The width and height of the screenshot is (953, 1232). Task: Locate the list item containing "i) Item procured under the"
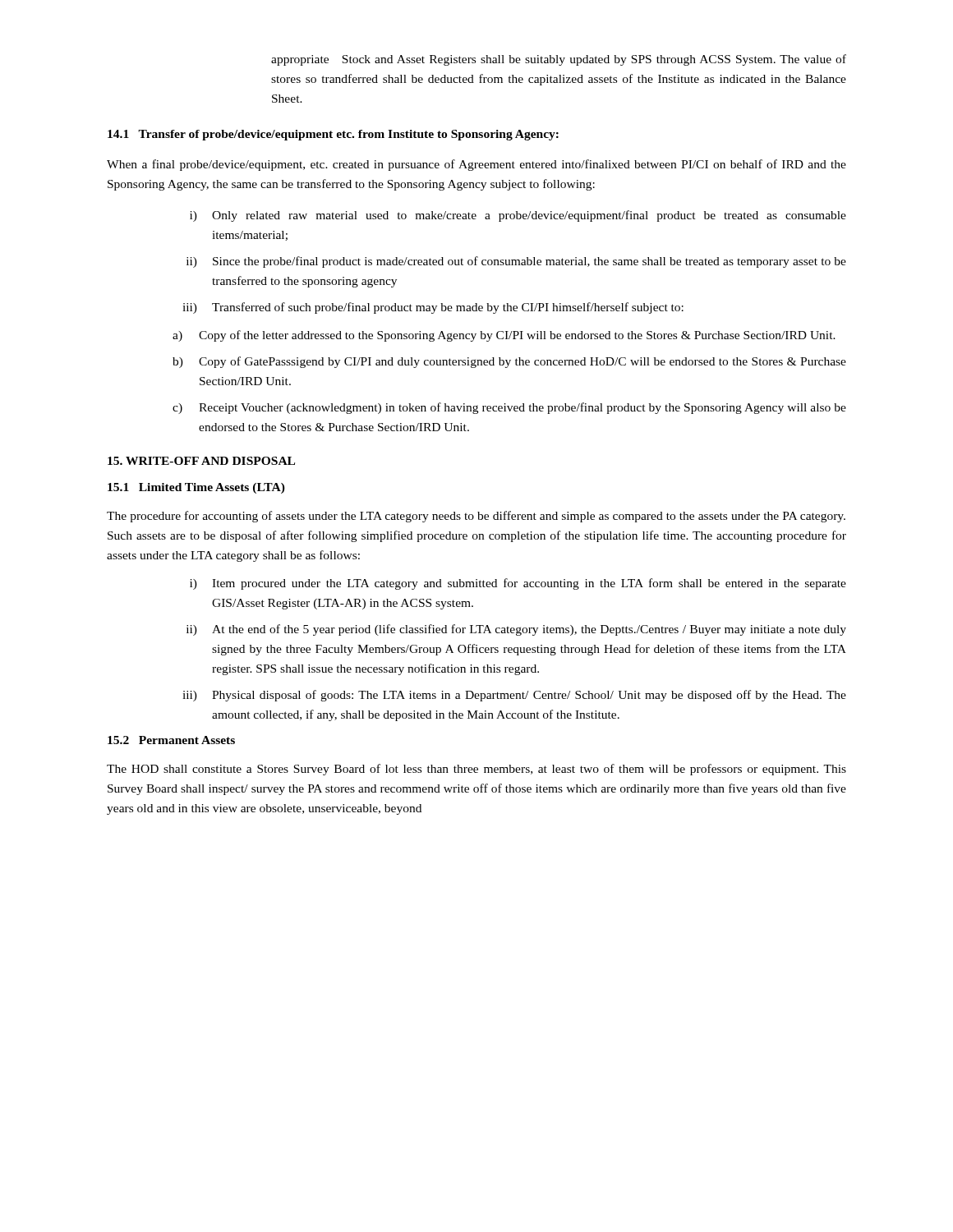(501, 593)
